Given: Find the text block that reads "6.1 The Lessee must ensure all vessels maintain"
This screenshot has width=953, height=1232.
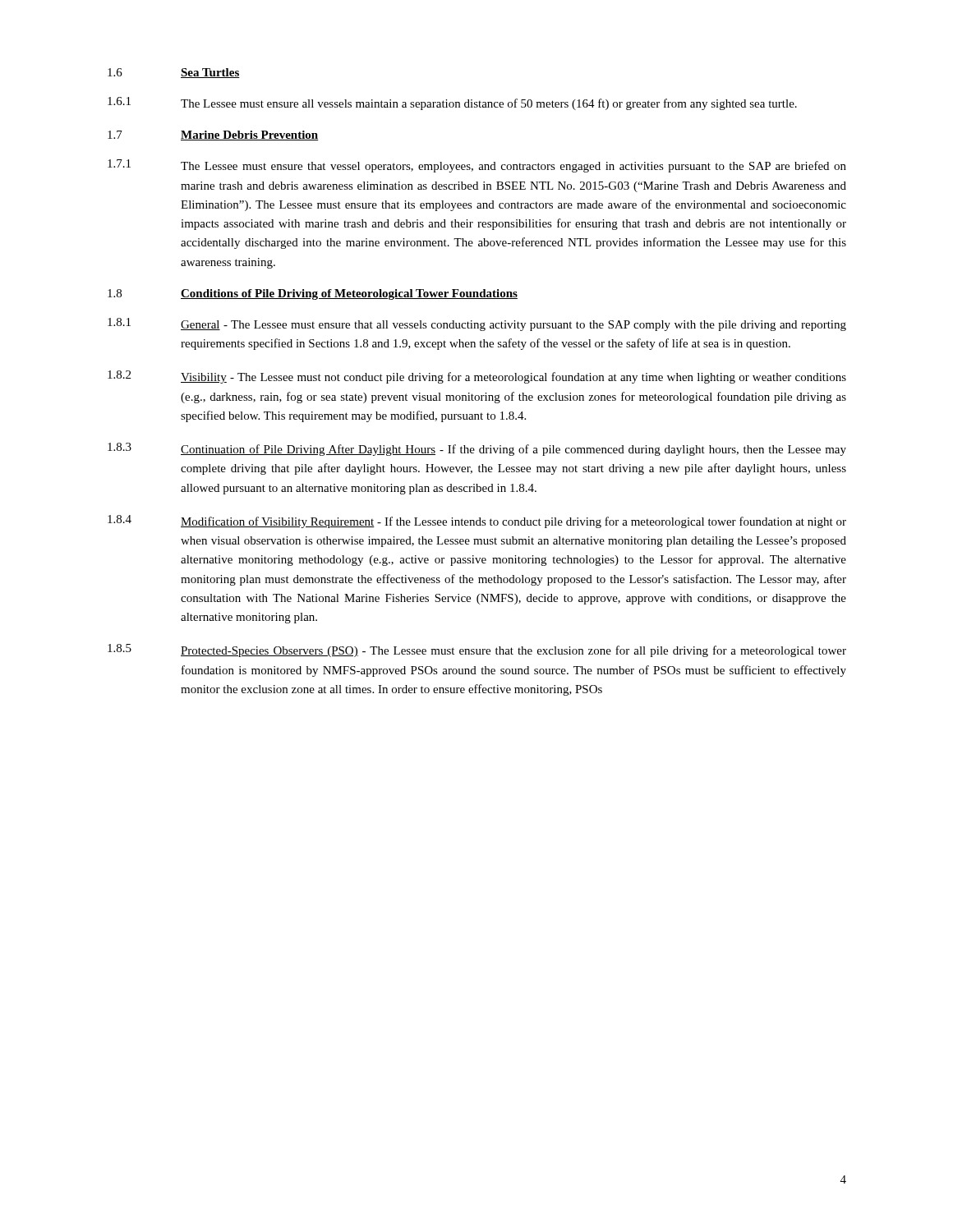Looking at the screenshot, I should pyautogui.click(x=476, y=104).
